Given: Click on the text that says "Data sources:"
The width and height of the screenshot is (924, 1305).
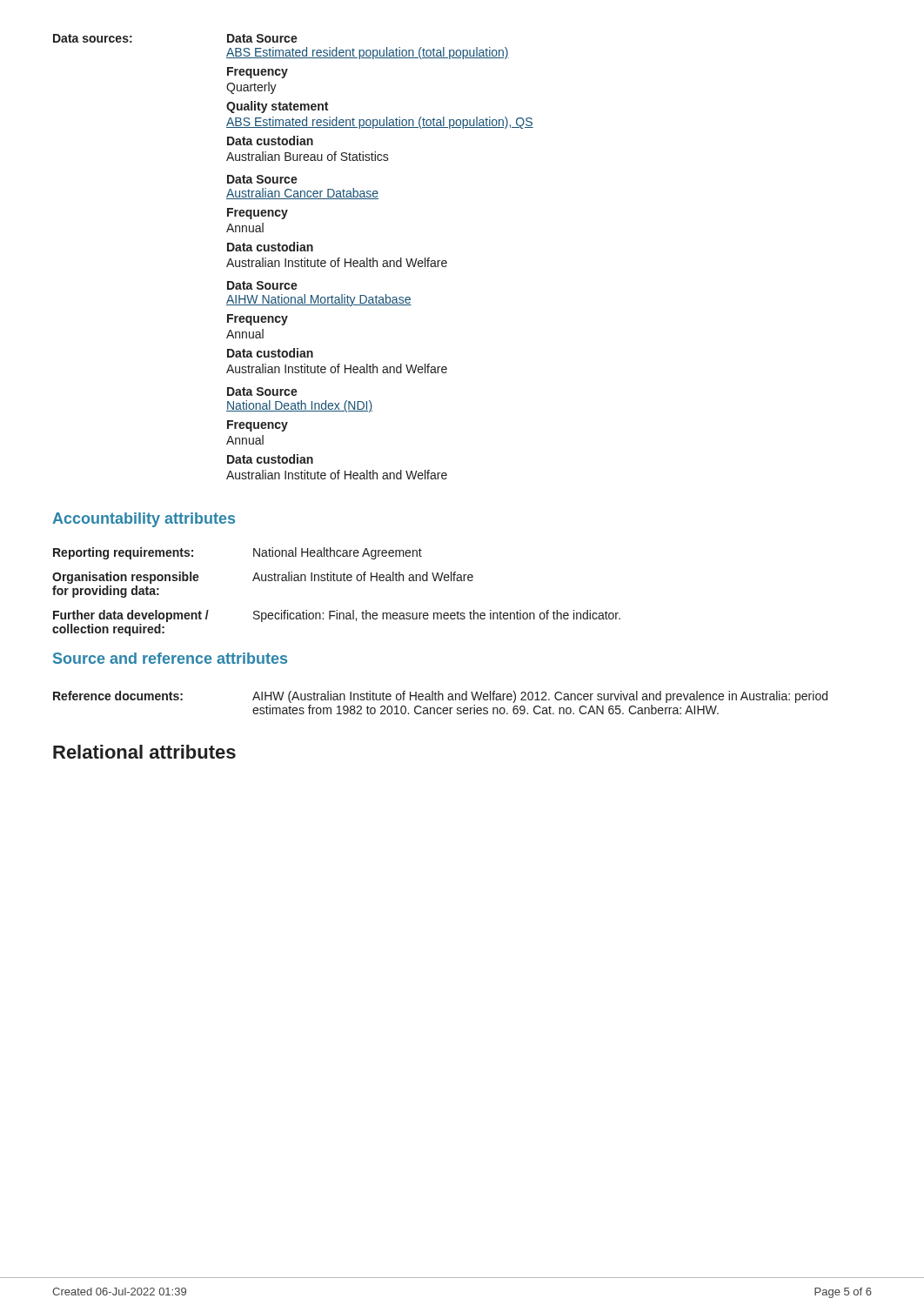Looking at the screenshot, I should [x=92, y=38].
